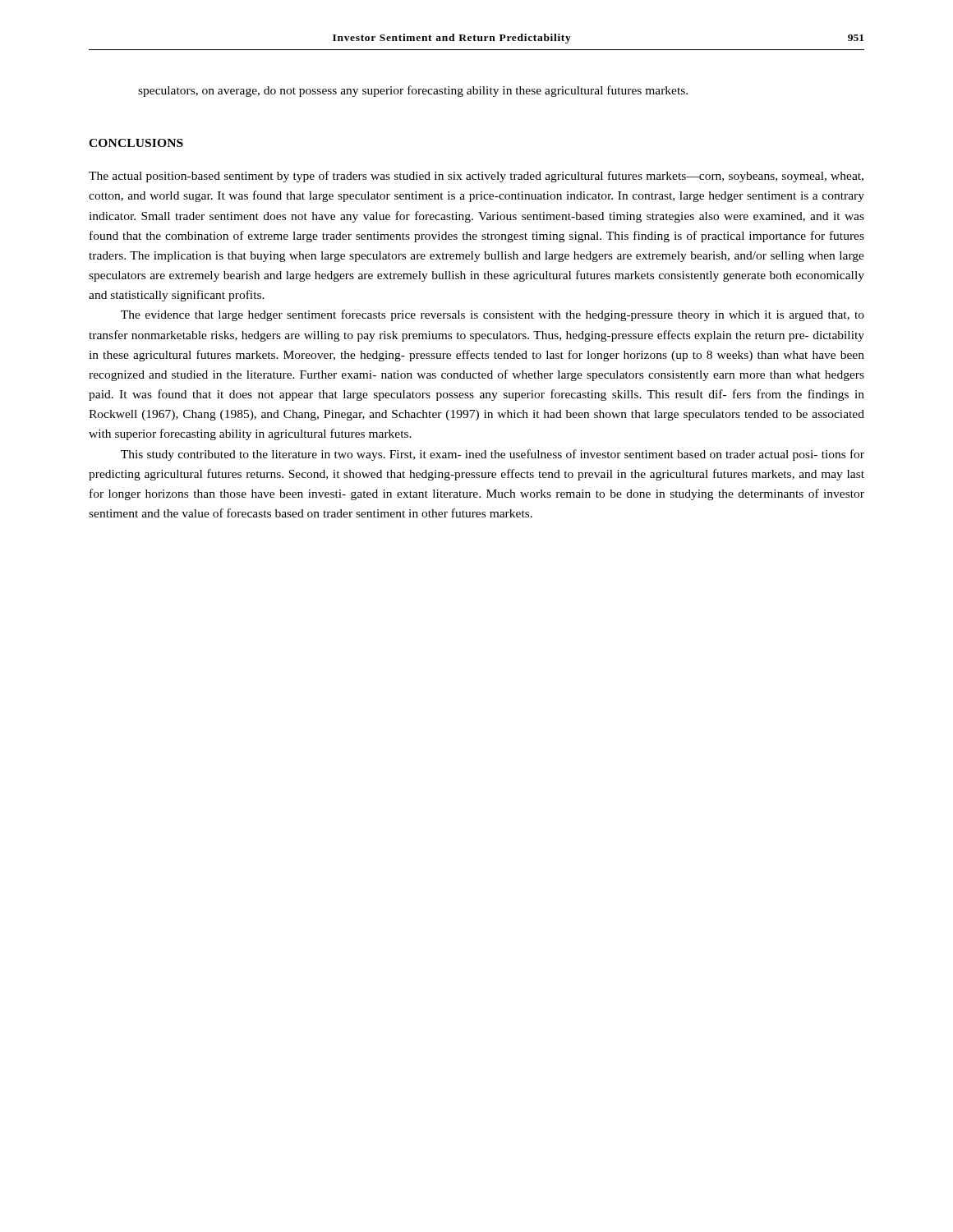Click on the element starting "This study contributed"

476,484
